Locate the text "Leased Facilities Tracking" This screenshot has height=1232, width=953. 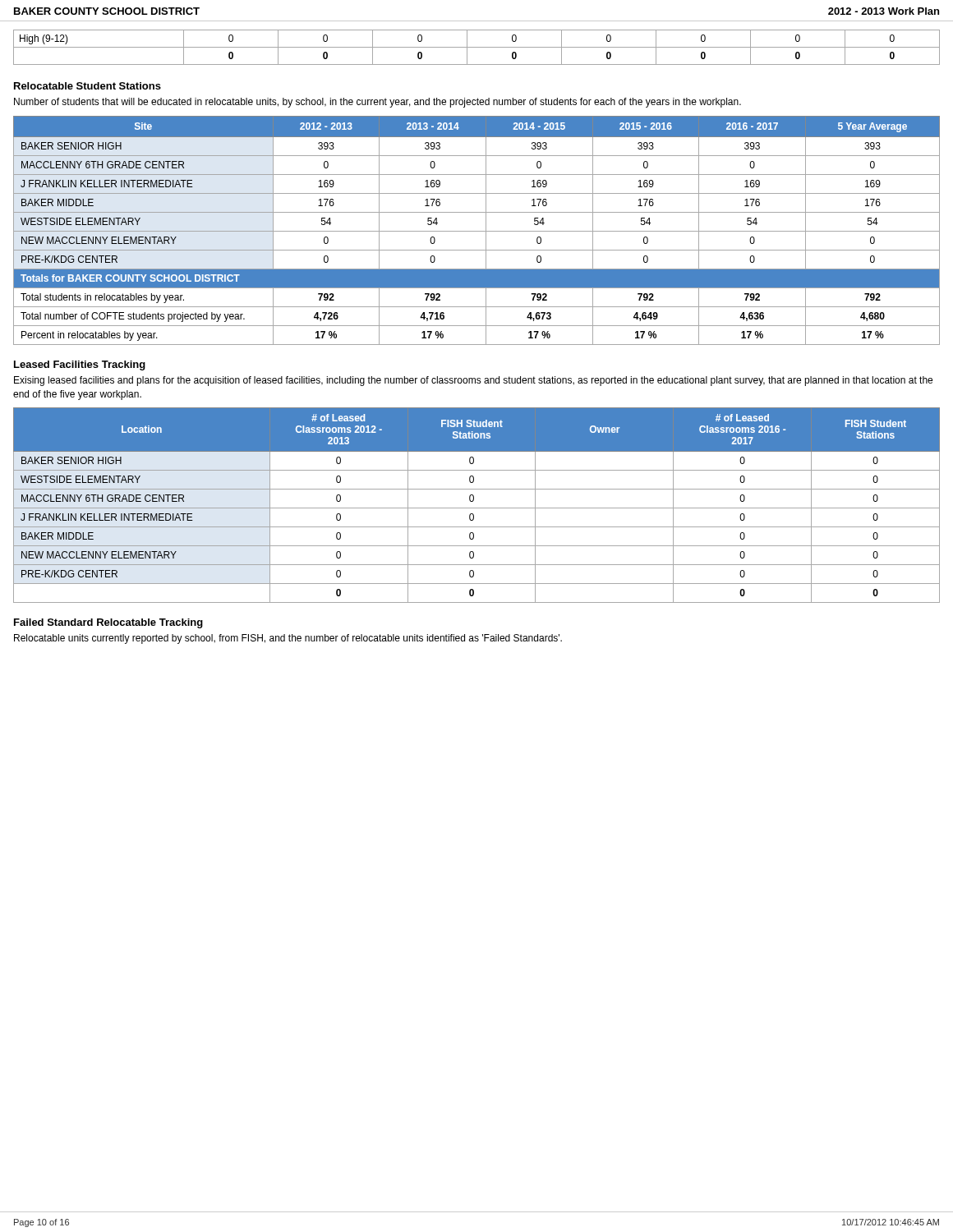coord(79,364)
